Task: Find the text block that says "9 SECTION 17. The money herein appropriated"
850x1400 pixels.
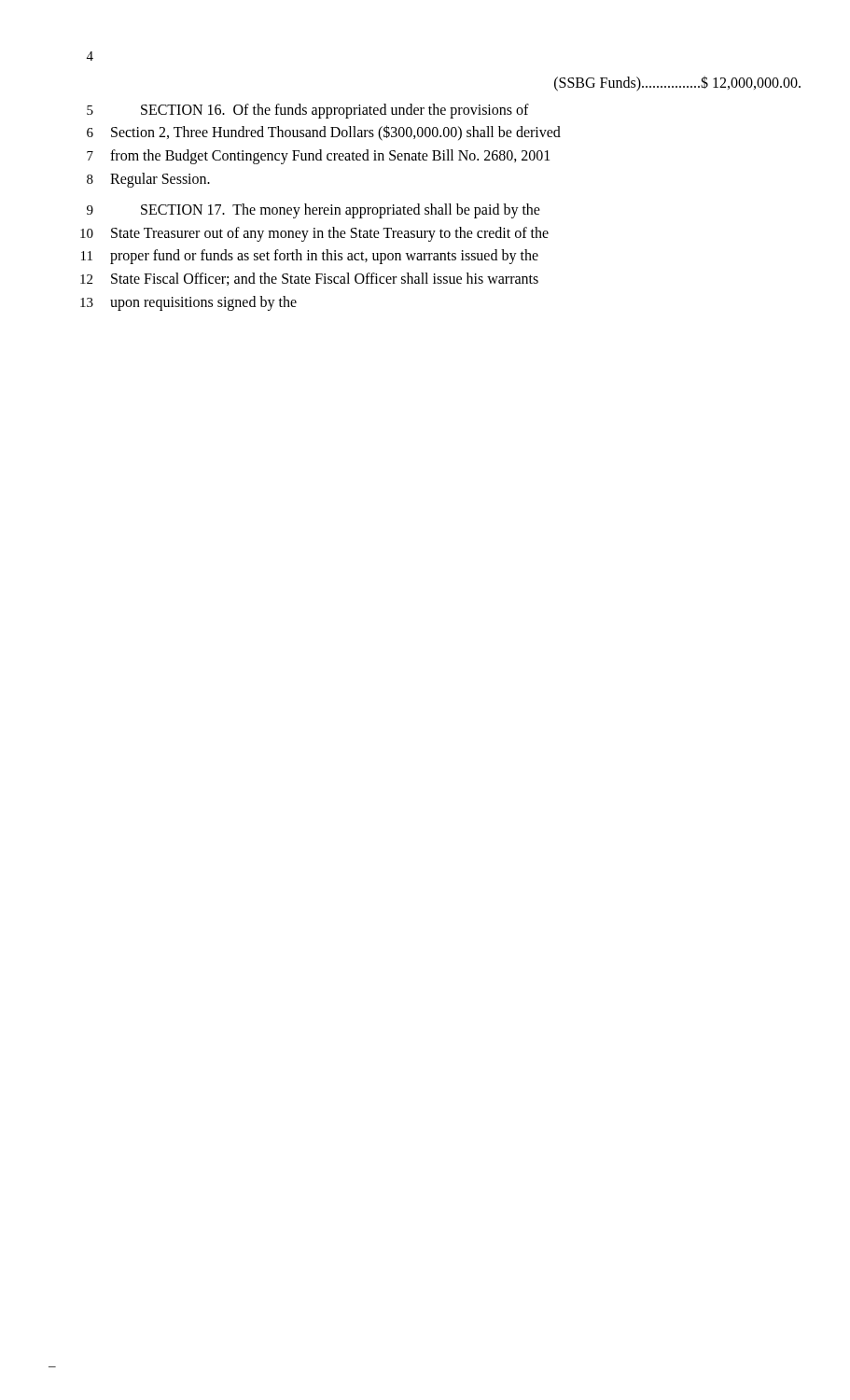Action: [425, 210]
